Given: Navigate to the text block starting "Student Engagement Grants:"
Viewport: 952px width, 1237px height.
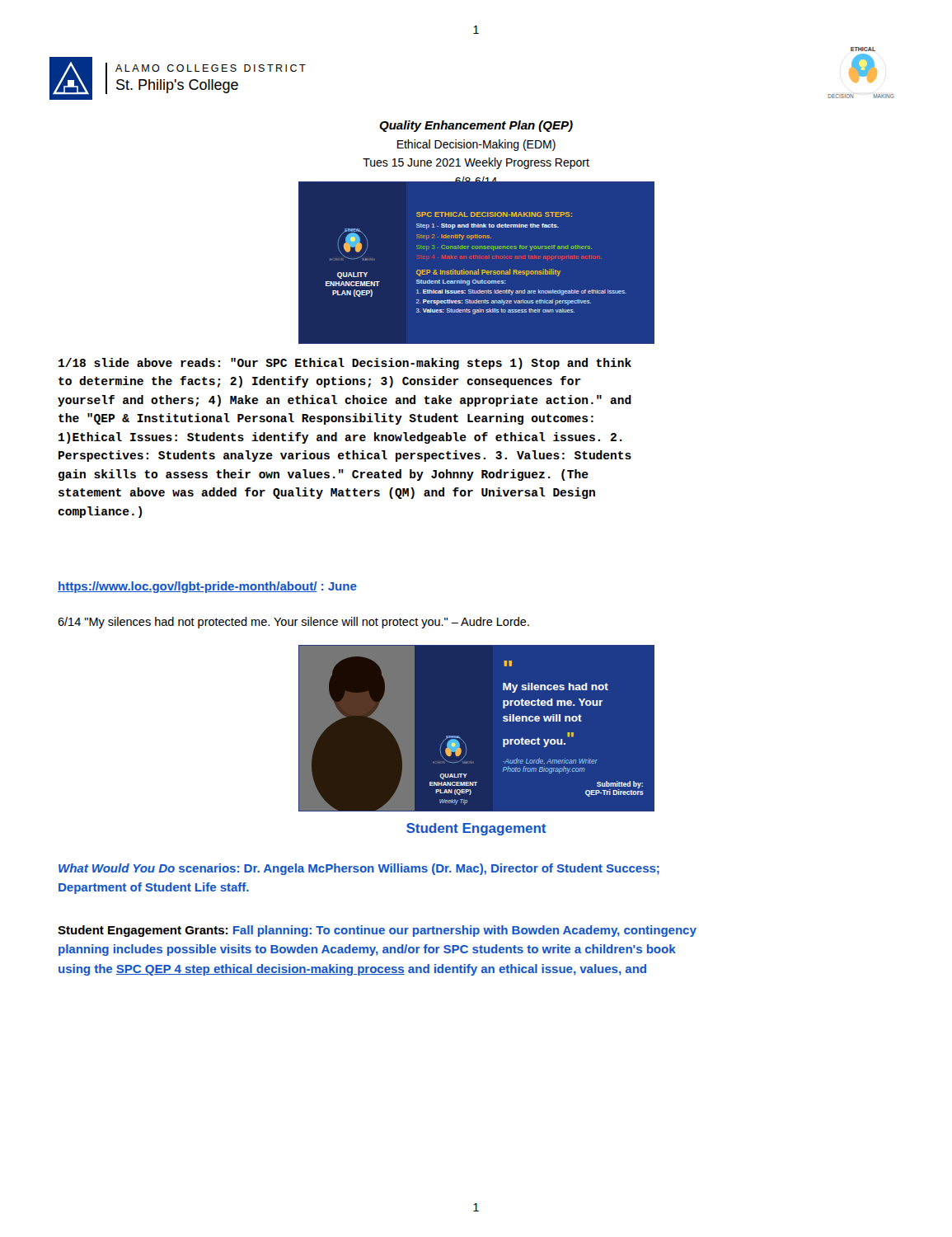Looking at the screenshot, I should point(476,949).
